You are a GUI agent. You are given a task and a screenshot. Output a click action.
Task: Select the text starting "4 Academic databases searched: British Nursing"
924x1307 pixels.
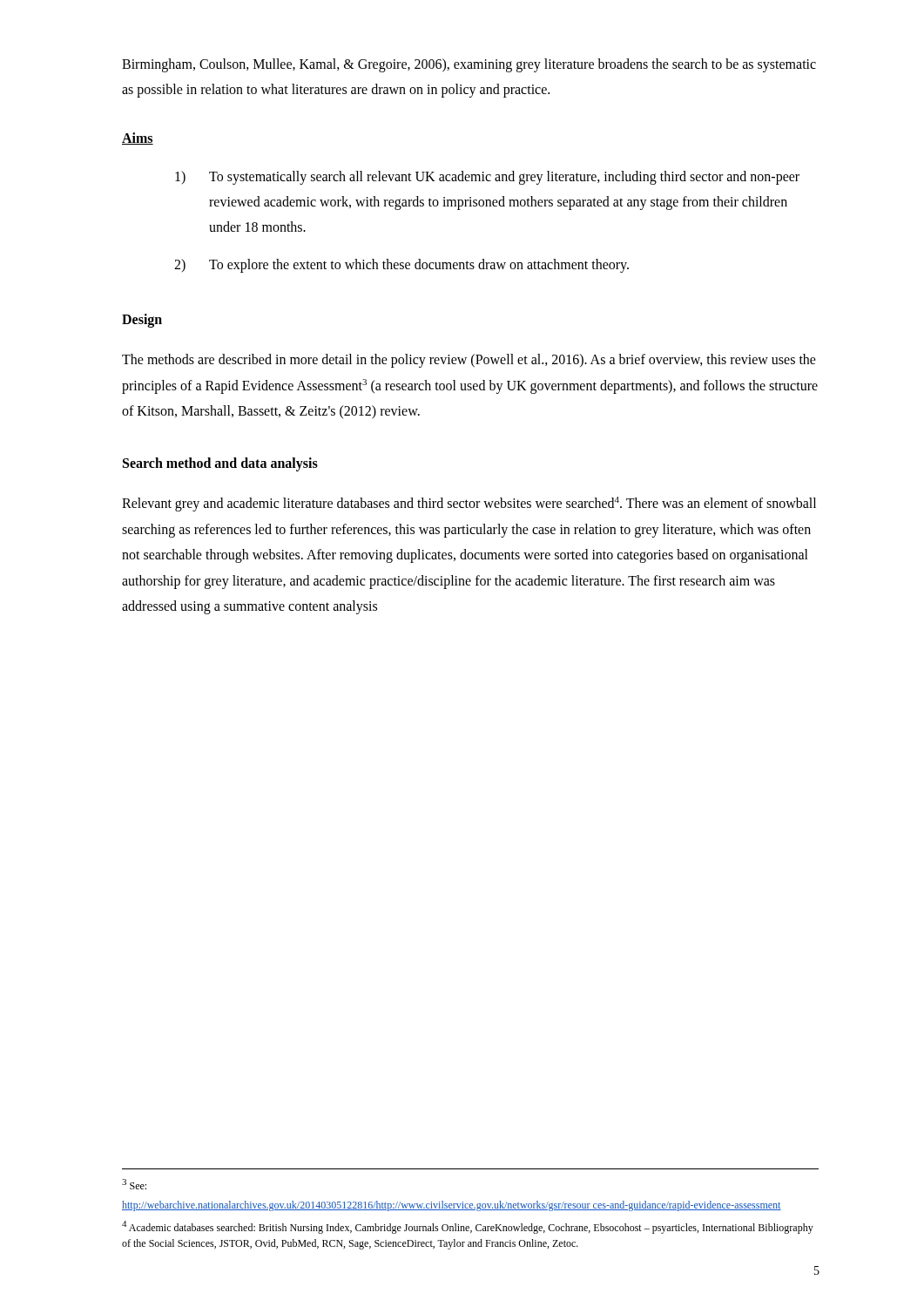[468, 1234]
